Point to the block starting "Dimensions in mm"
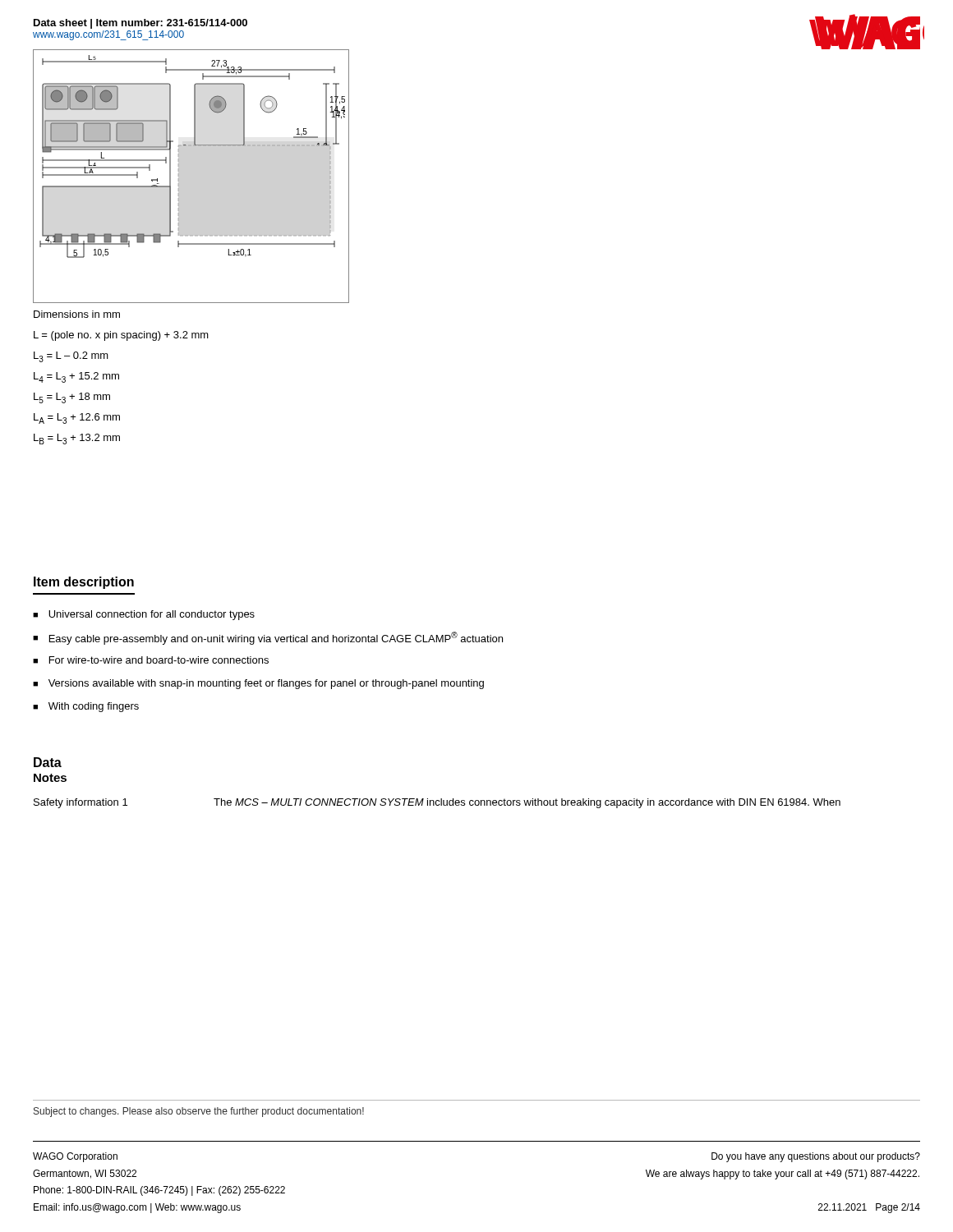953x1232 pixels. [x=77, y=314]
